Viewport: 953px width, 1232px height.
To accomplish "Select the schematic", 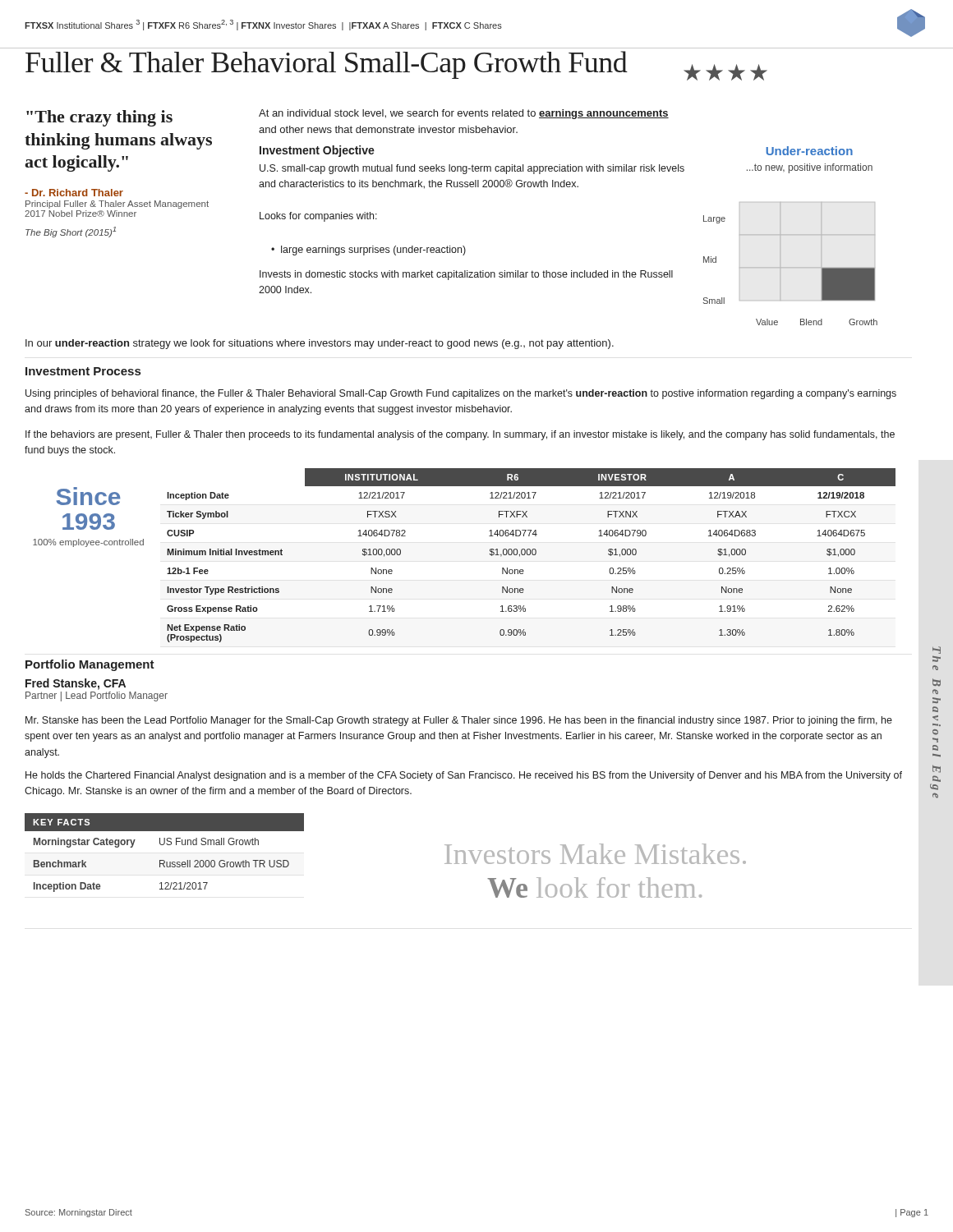I will [811, 256].
